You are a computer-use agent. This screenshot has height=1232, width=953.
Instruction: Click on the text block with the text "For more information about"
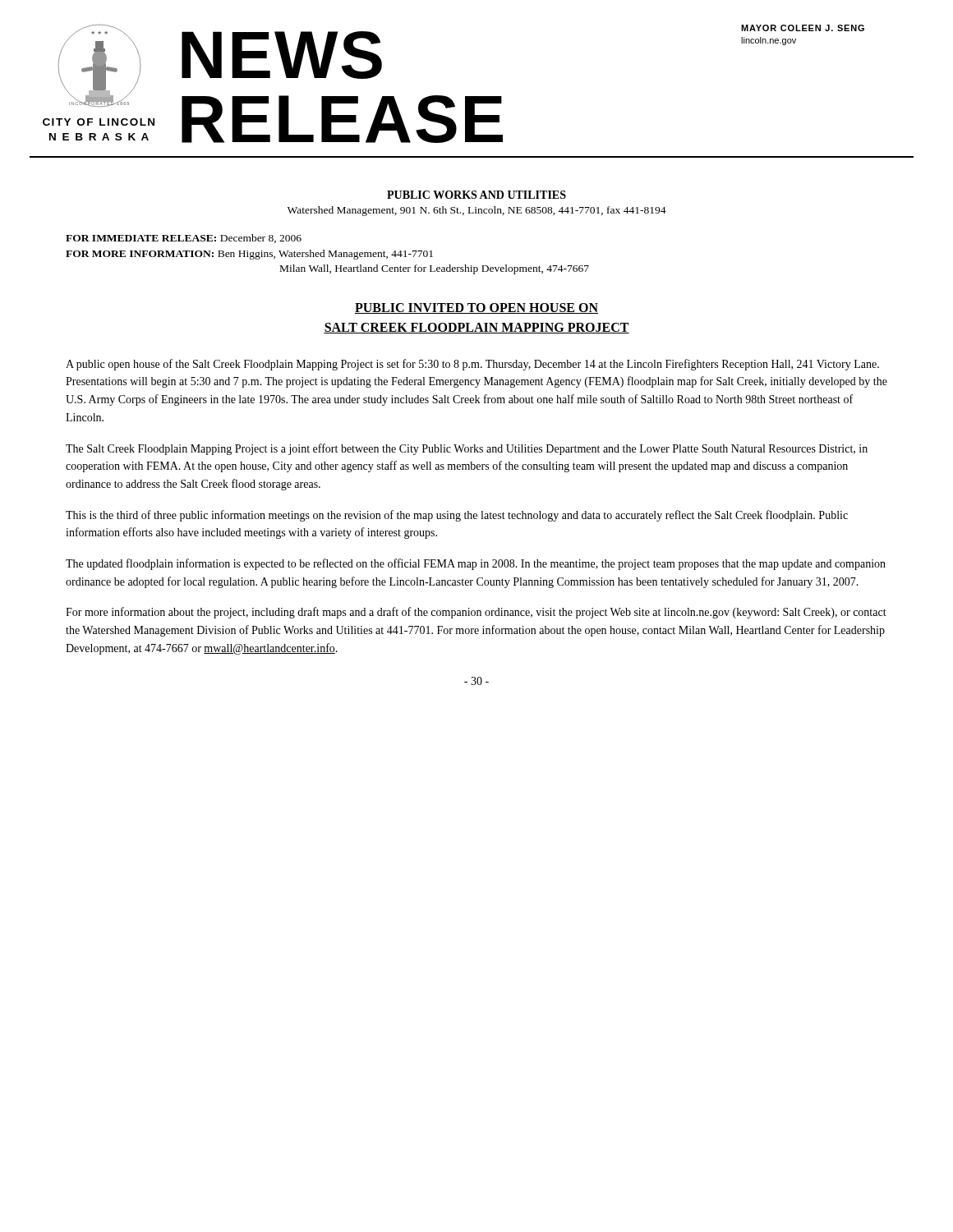[476, 630]
